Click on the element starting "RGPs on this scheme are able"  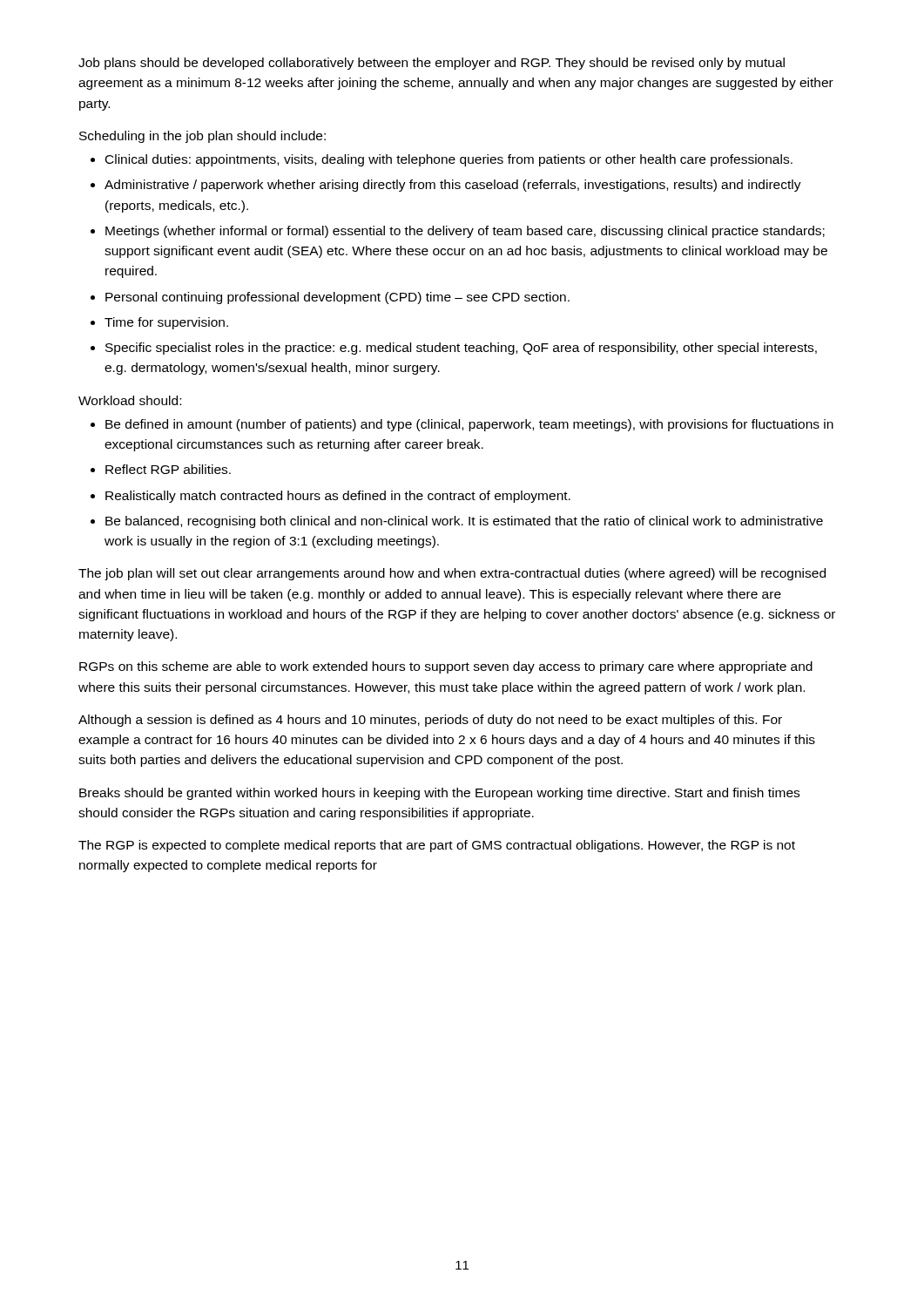(446, 677)
